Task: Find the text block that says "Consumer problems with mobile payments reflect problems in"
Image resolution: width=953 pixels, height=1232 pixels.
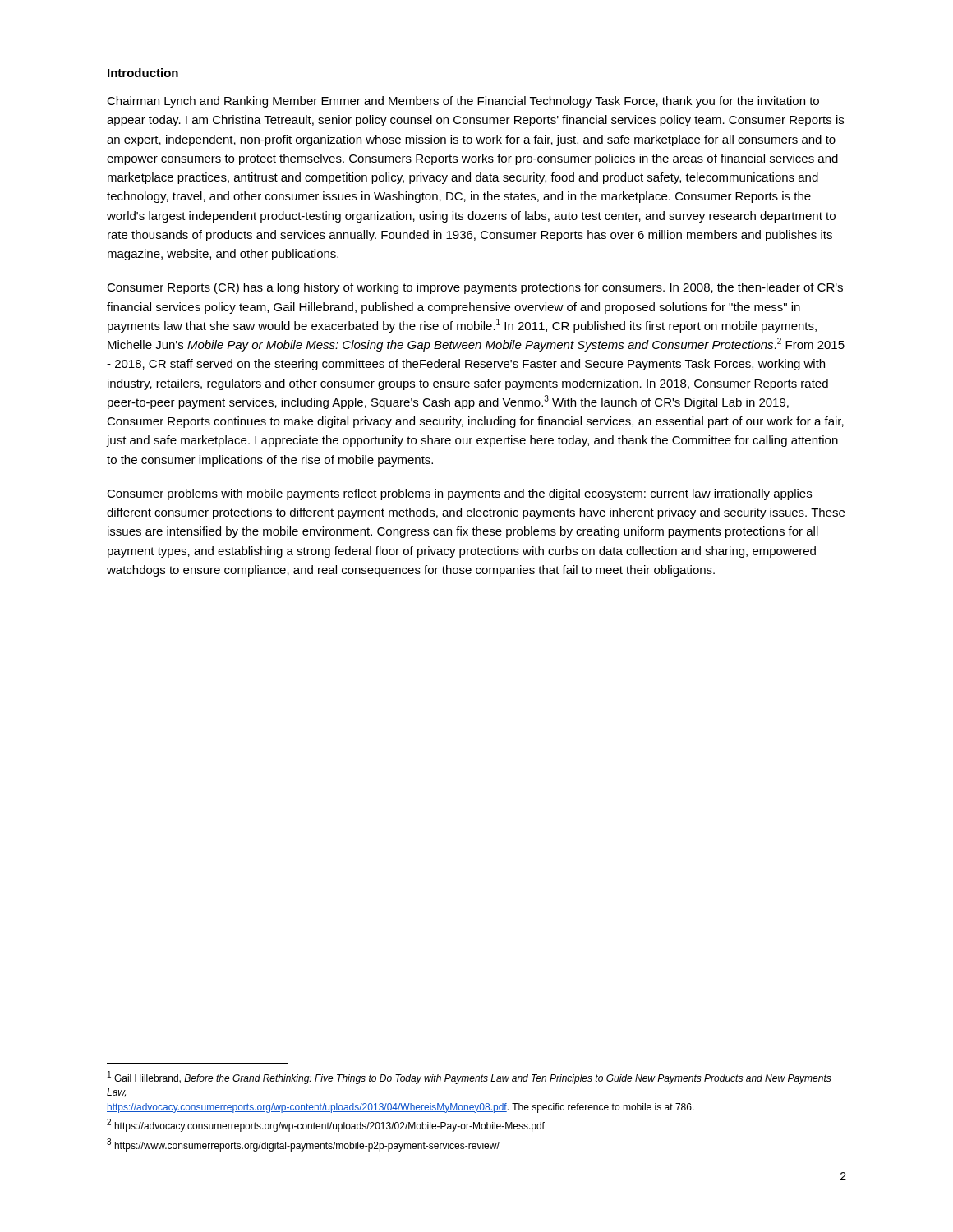Action: pos(476,531)
